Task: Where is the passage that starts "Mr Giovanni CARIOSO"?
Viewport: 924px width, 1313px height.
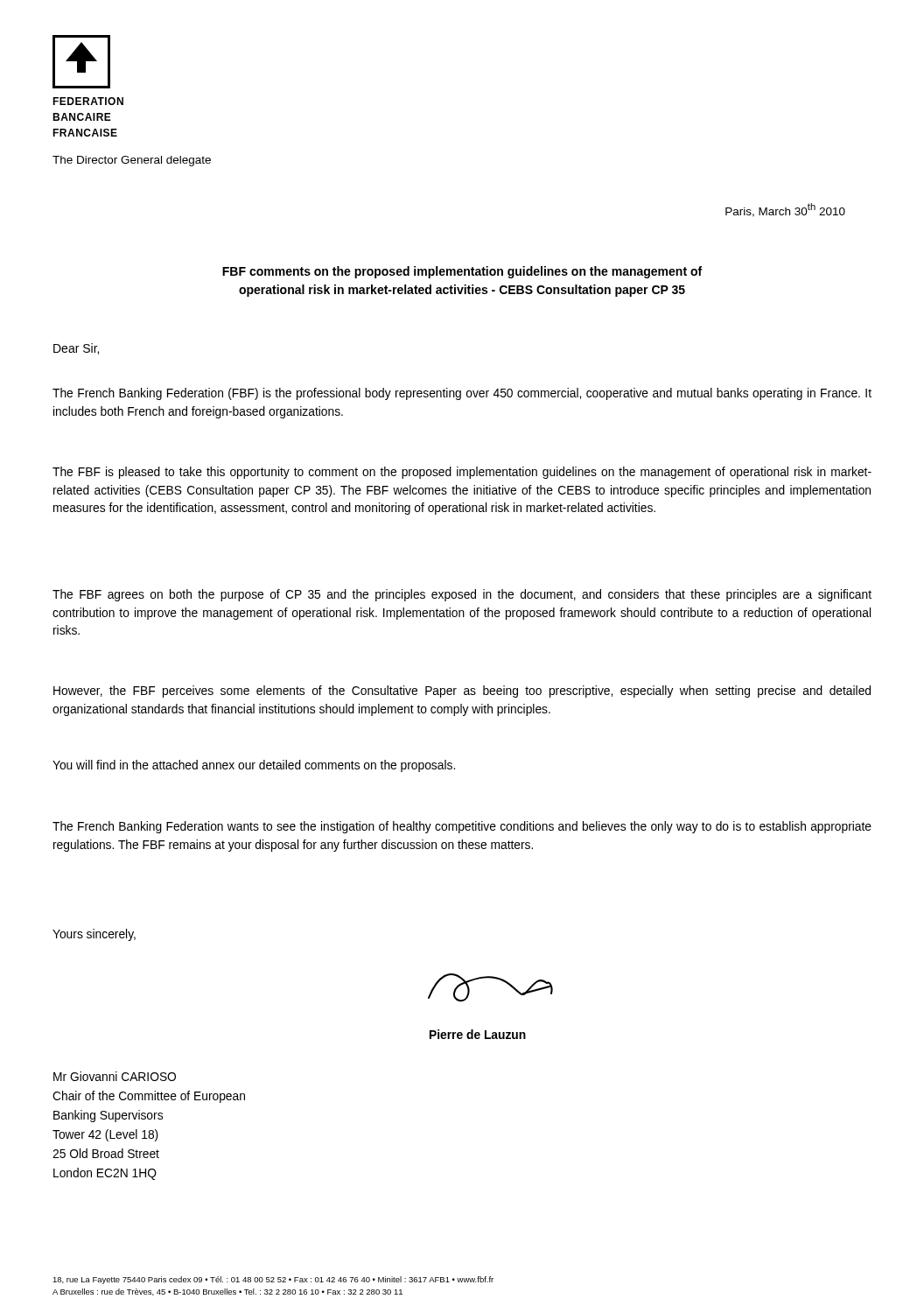Action: (x=149, y=1125)
